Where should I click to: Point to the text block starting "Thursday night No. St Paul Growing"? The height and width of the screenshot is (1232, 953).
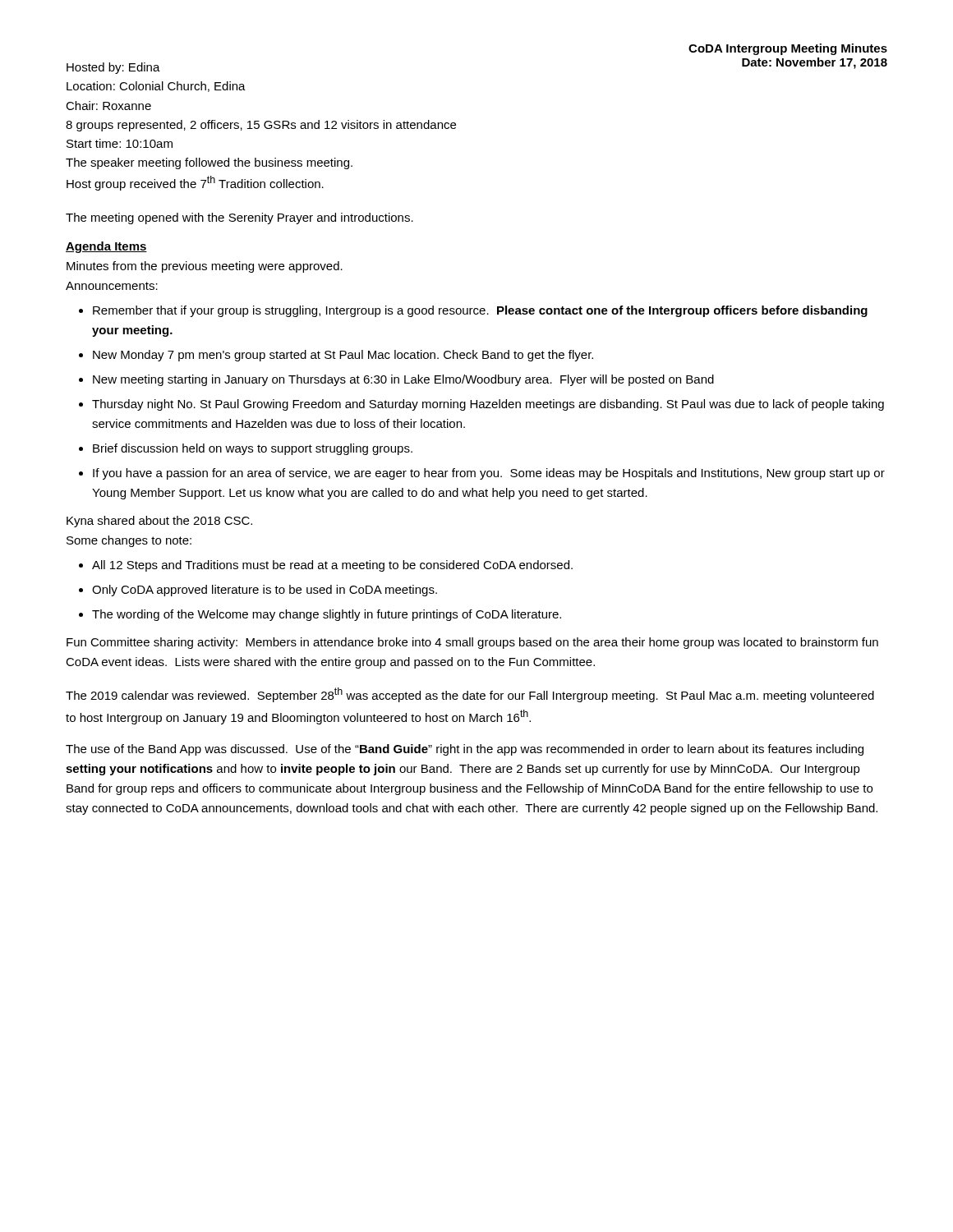[x=488, y=413]
